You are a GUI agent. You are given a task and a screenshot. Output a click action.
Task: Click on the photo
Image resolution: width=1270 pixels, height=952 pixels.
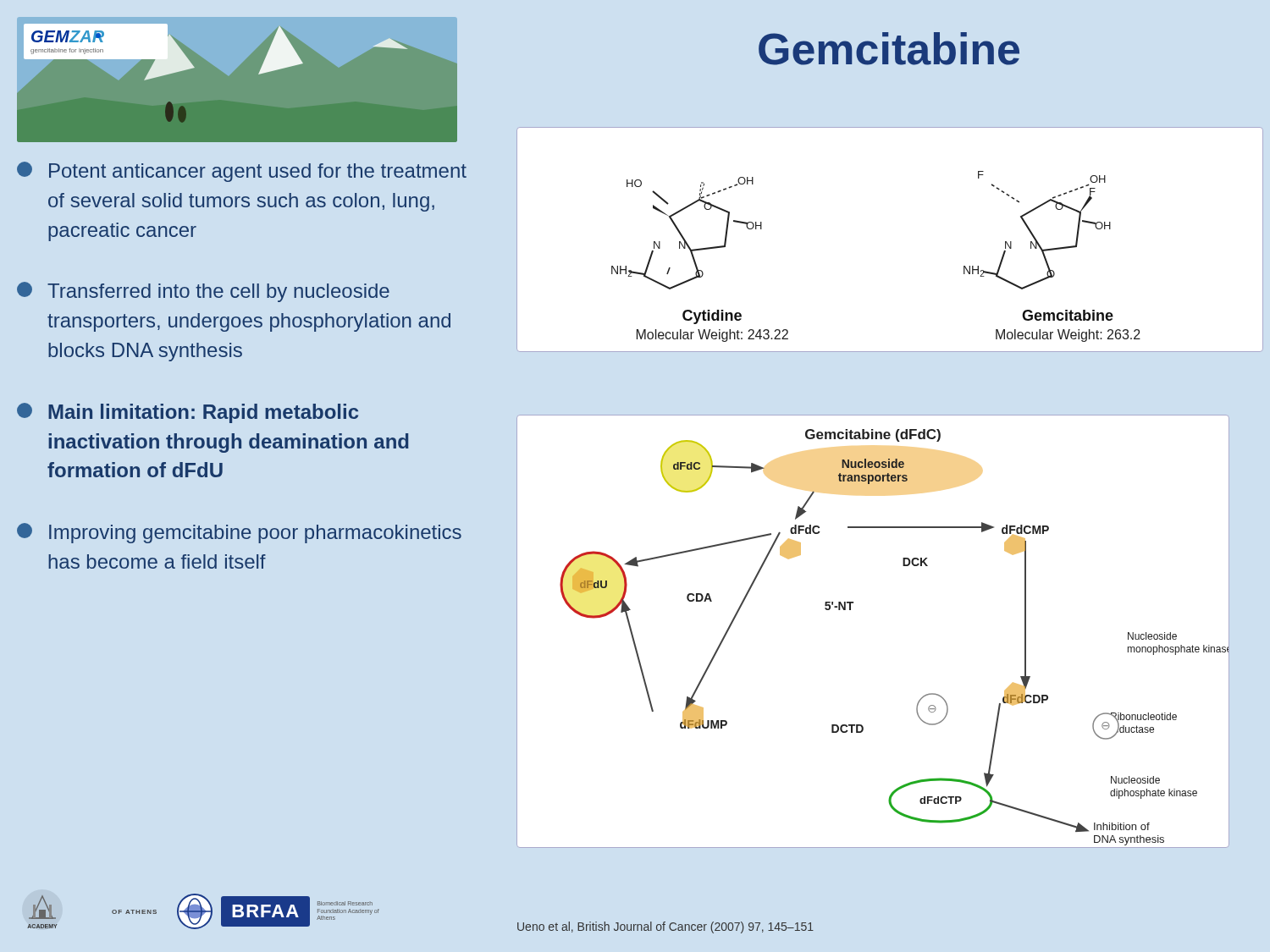[237, 80]
